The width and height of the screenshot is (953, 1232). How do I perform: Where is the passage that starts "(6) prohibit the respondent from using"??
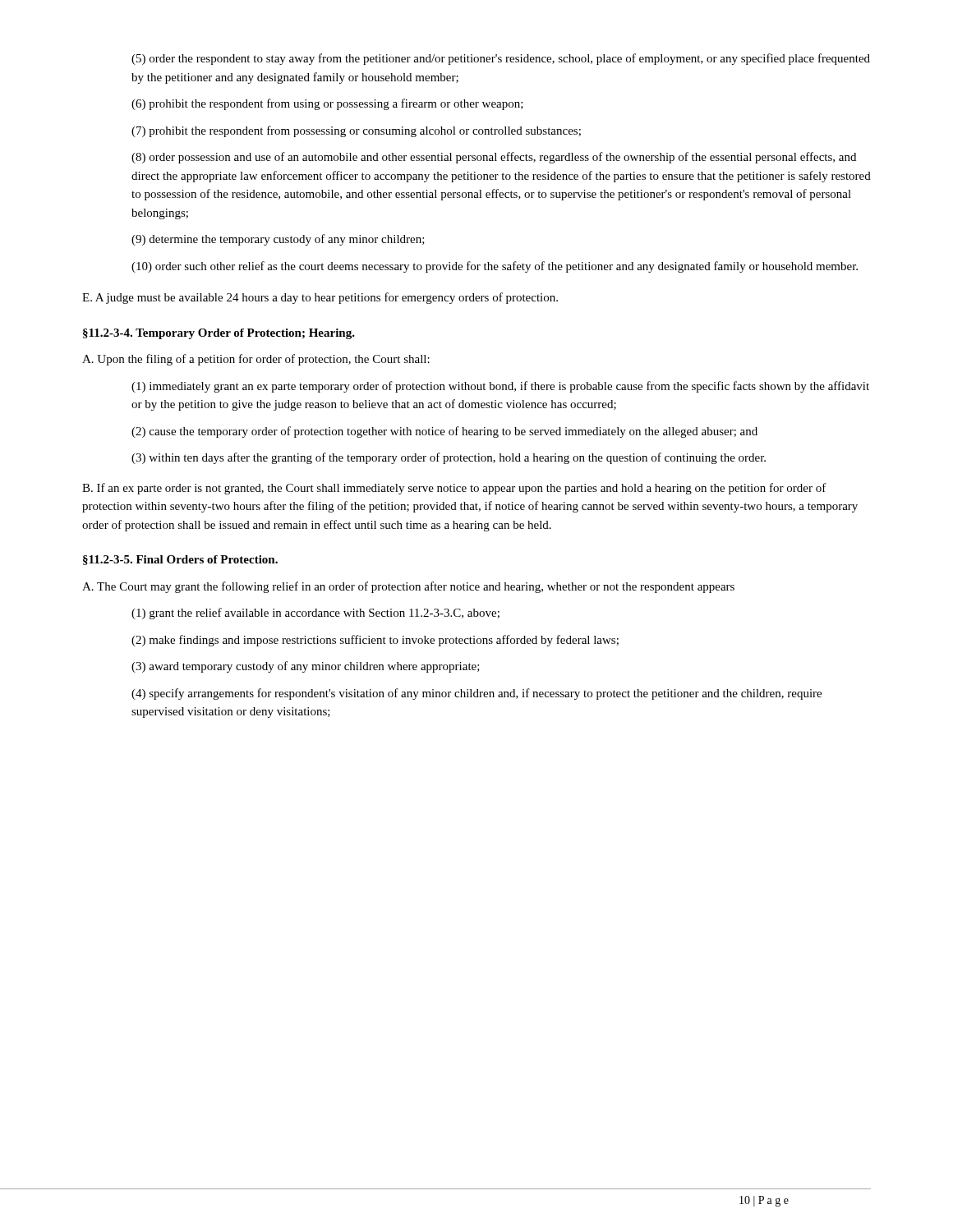501,104
